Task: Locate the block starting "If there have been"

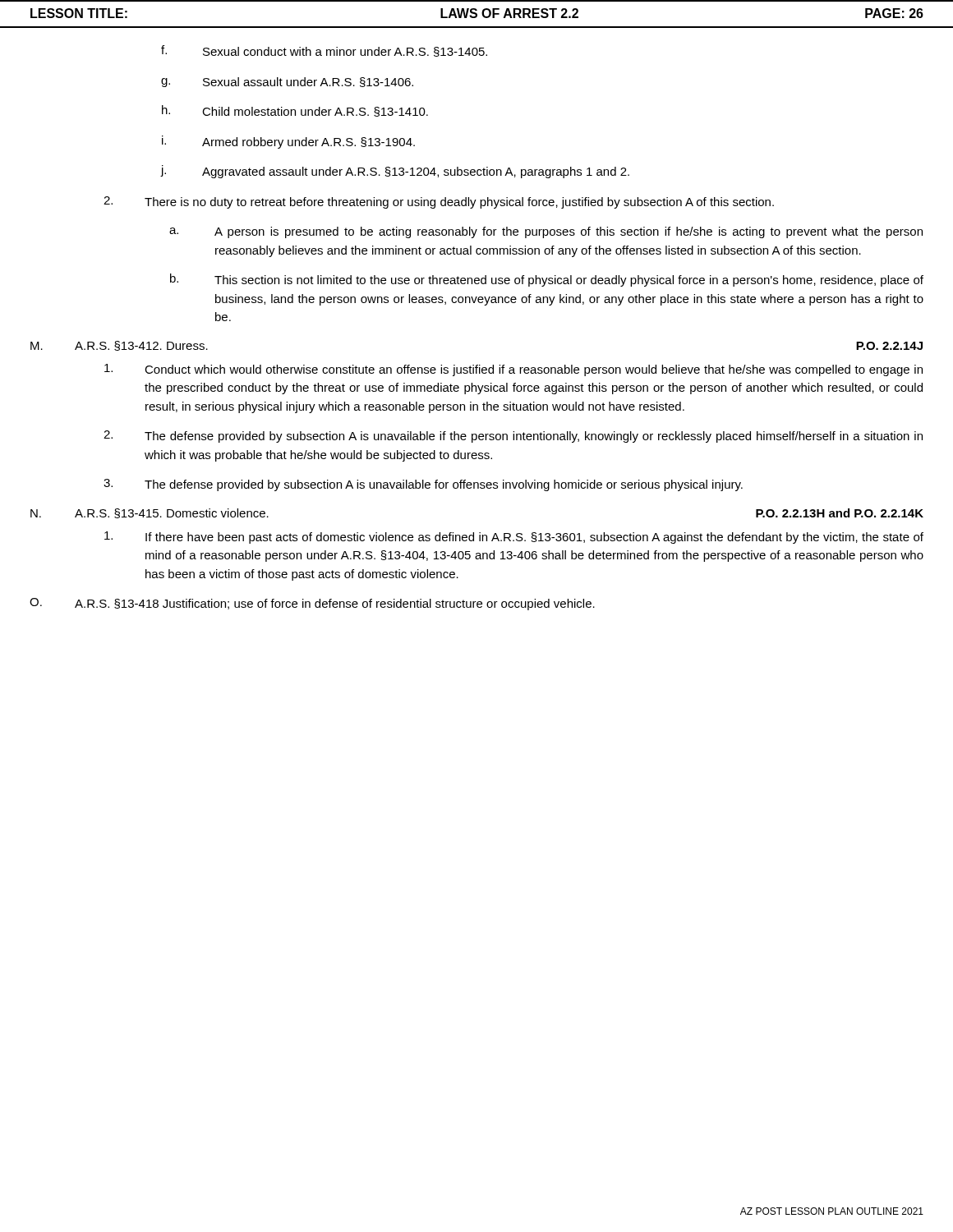Action: click(x=513, y=555)
